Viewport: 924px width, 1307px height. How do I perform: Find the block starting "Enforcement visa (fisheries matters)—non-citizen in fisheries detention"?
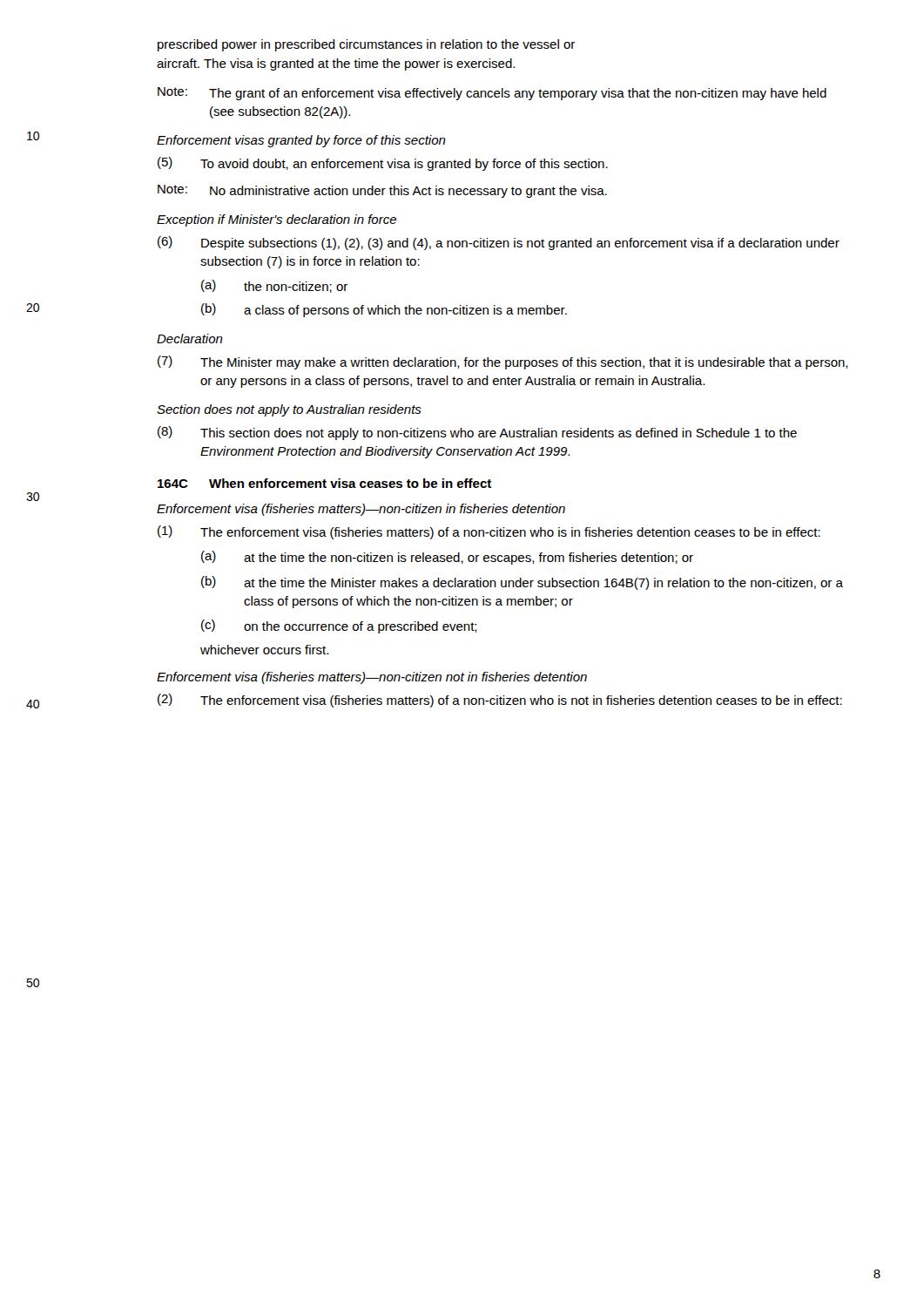(361, 508)
